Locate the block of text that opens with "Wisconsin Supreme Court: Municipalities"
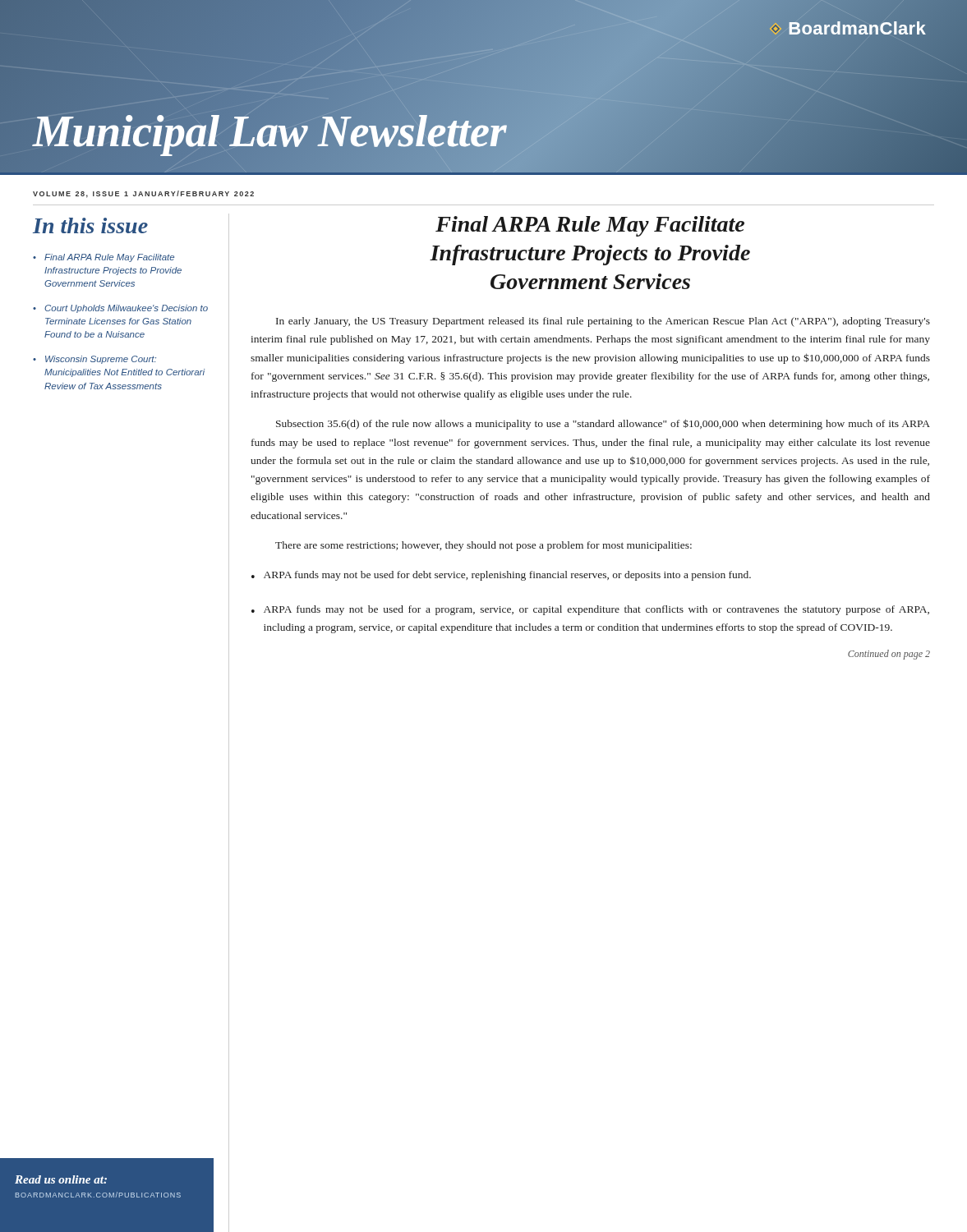The height and width of the screenshot is (1232, 967). point(124,372)
